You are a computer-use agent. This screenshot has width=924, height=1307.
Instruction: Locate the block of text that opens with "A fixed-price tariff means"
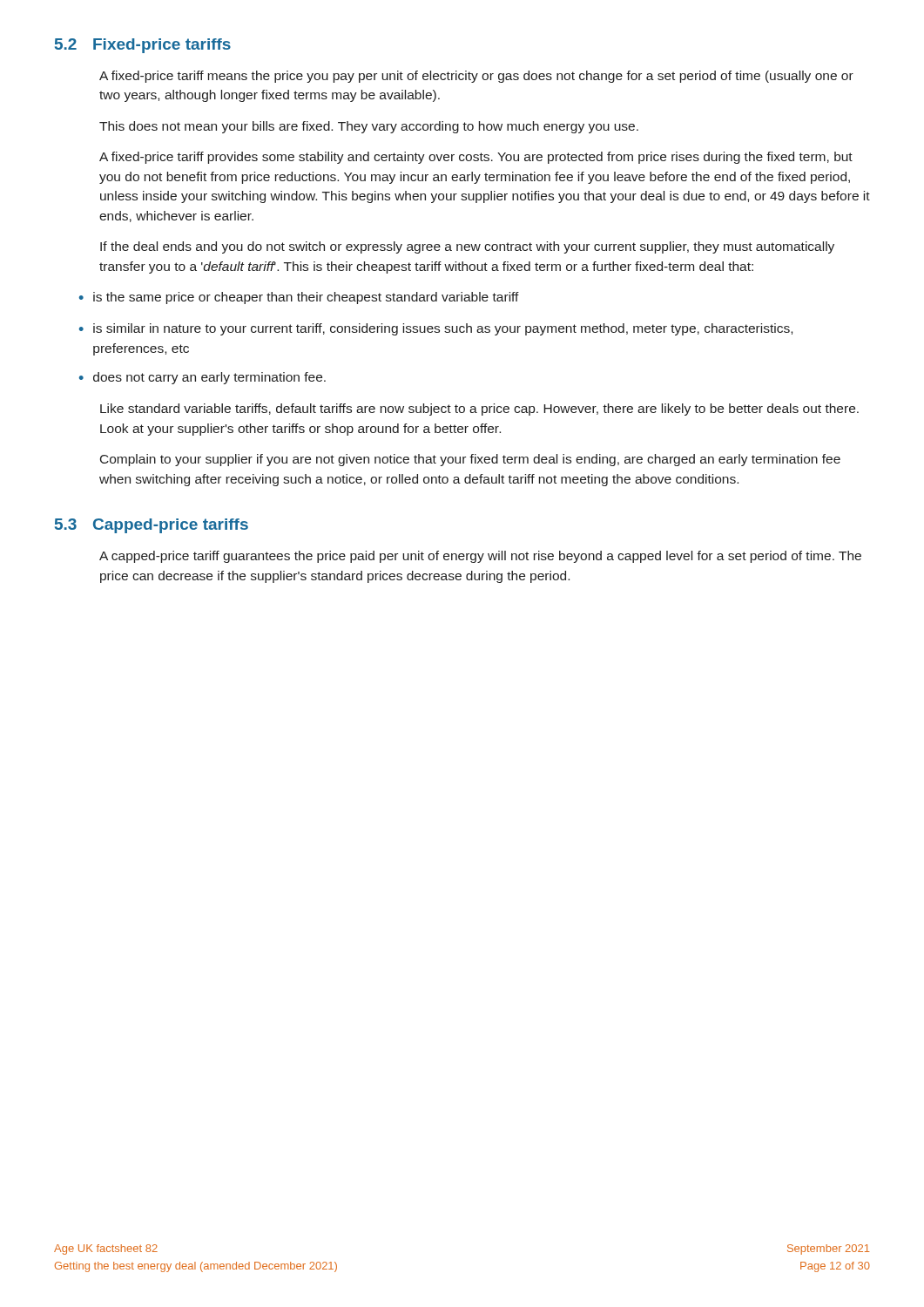click(x=476, y=85)
